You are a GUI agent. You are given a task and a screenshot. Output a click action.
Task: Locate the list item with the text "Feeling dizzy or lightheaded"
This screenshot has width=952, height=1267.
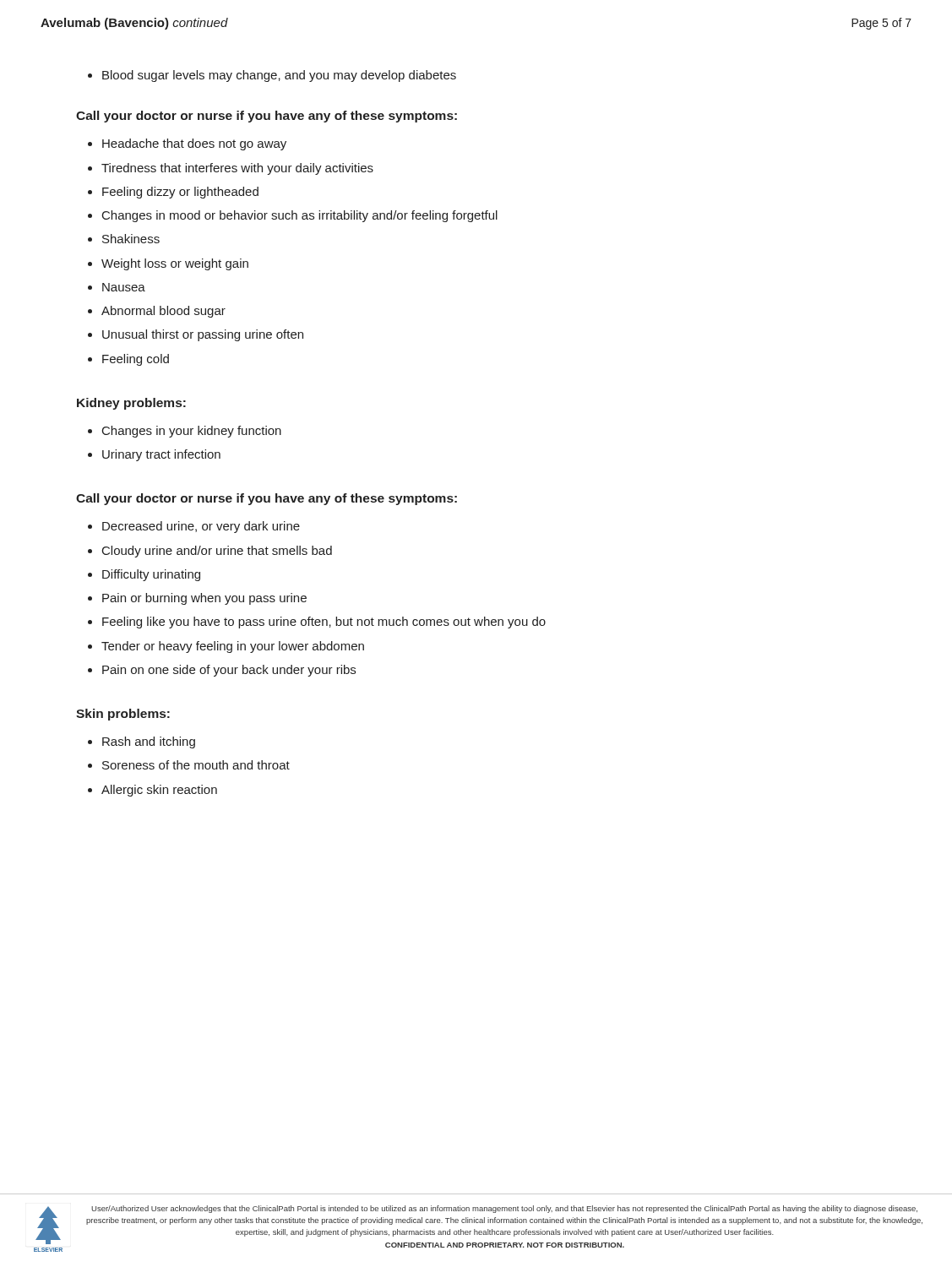click(180, 193)
